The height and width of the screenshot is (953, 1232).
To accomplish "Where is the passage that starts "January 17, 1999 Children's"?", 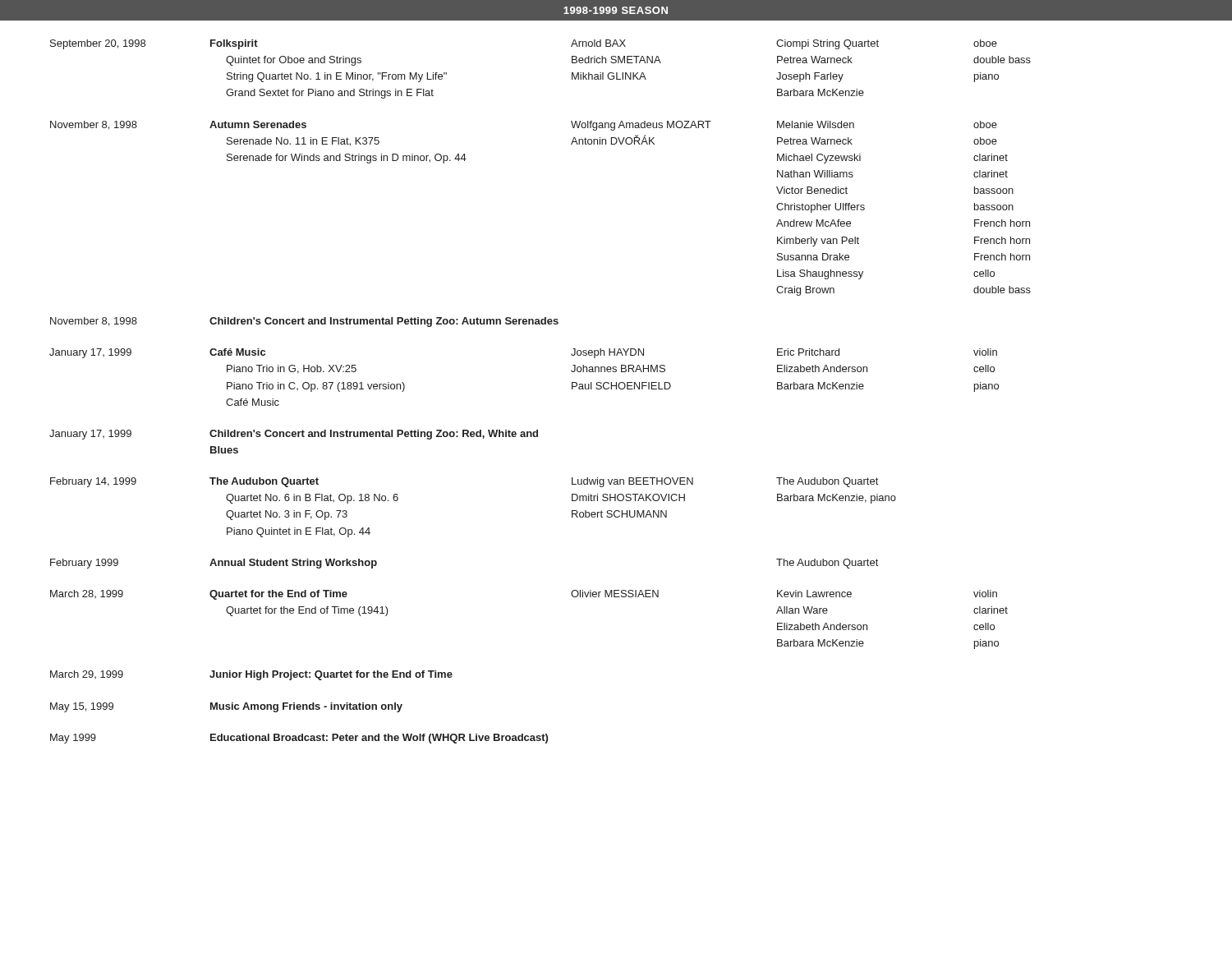I will pos(306,442).
